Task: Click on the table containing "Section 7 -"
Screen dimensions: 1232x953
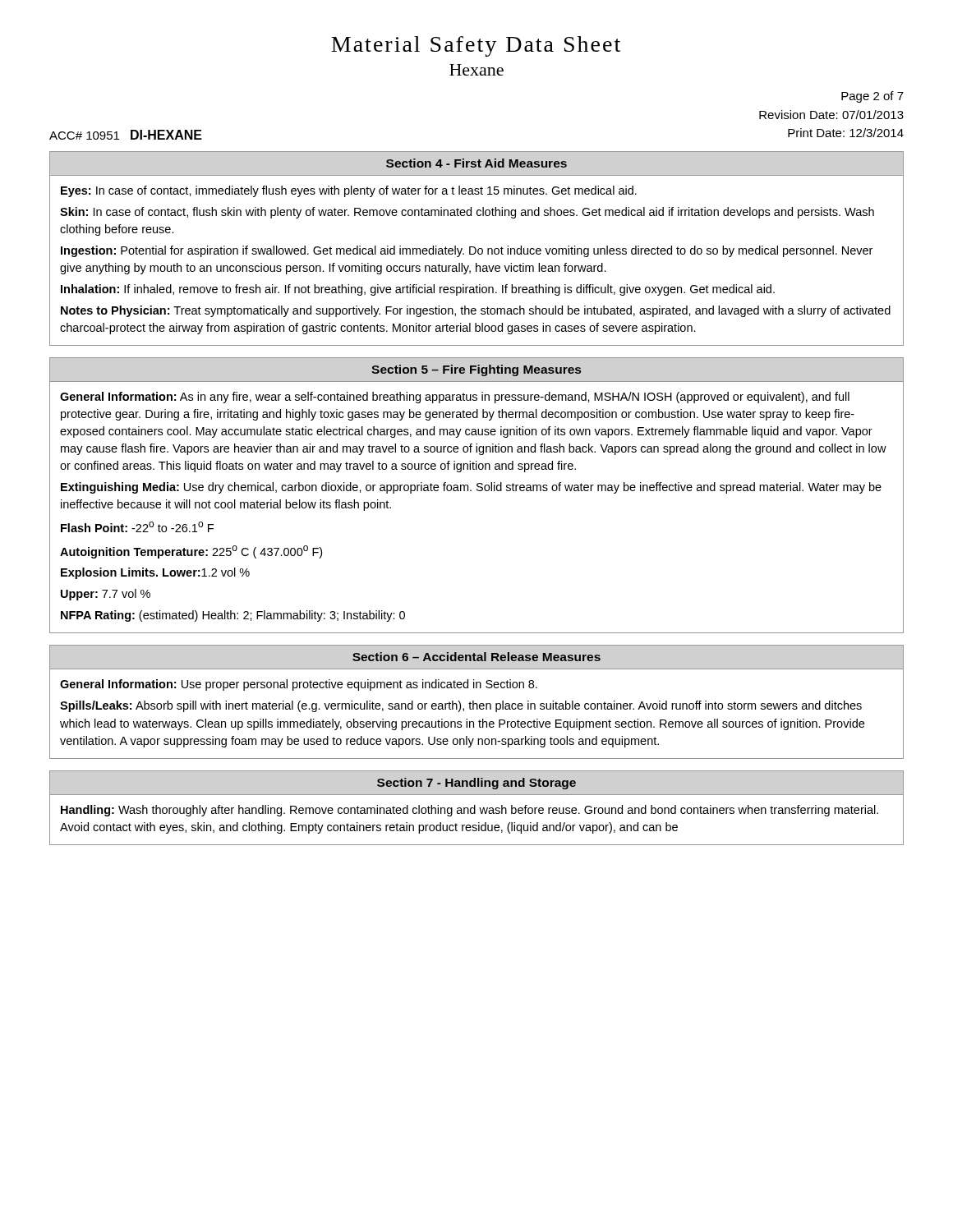Action: tap(476, 807)
